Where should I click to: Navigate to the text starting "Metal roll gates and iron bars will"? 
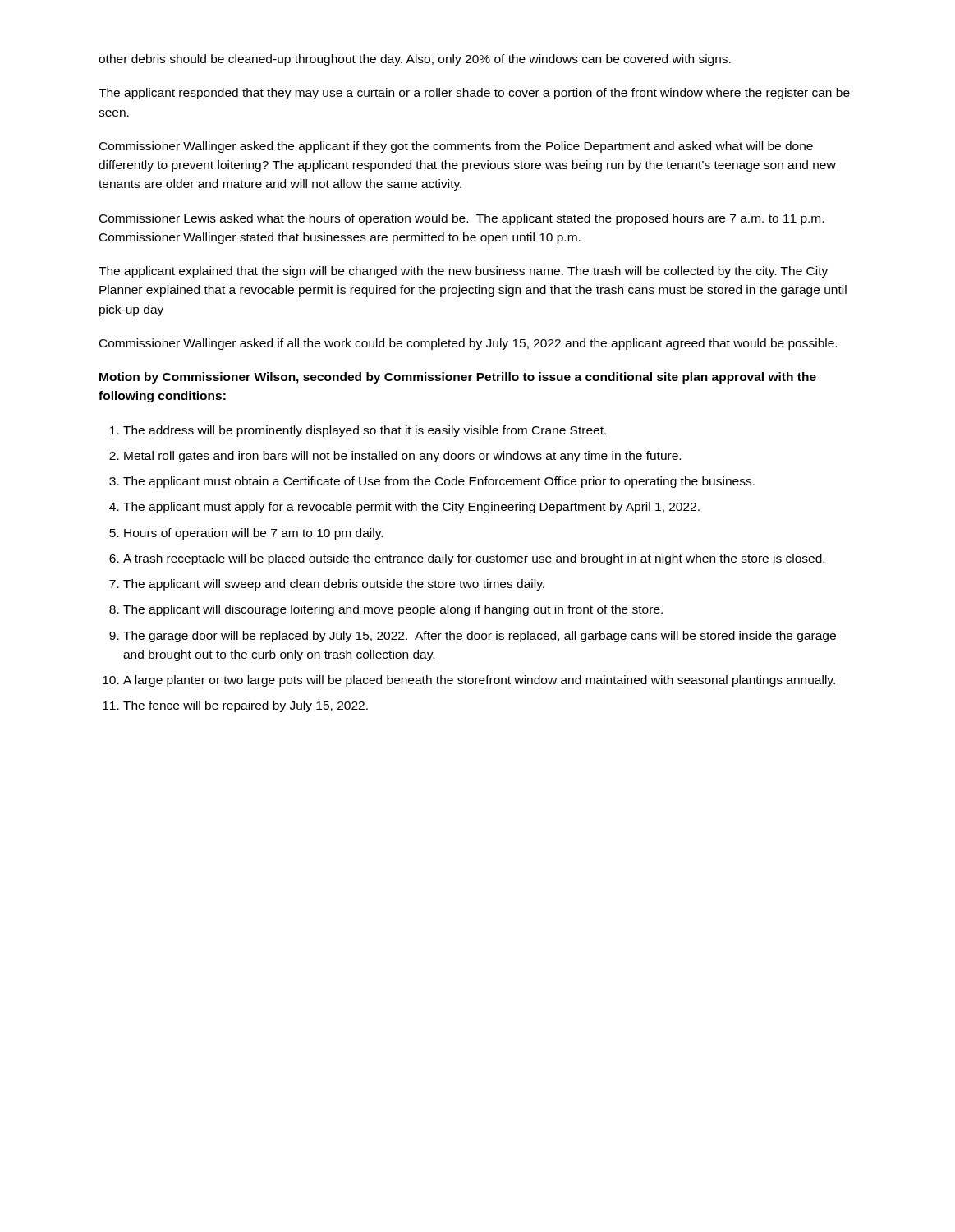pyautogui.click(x=490, y=455)
